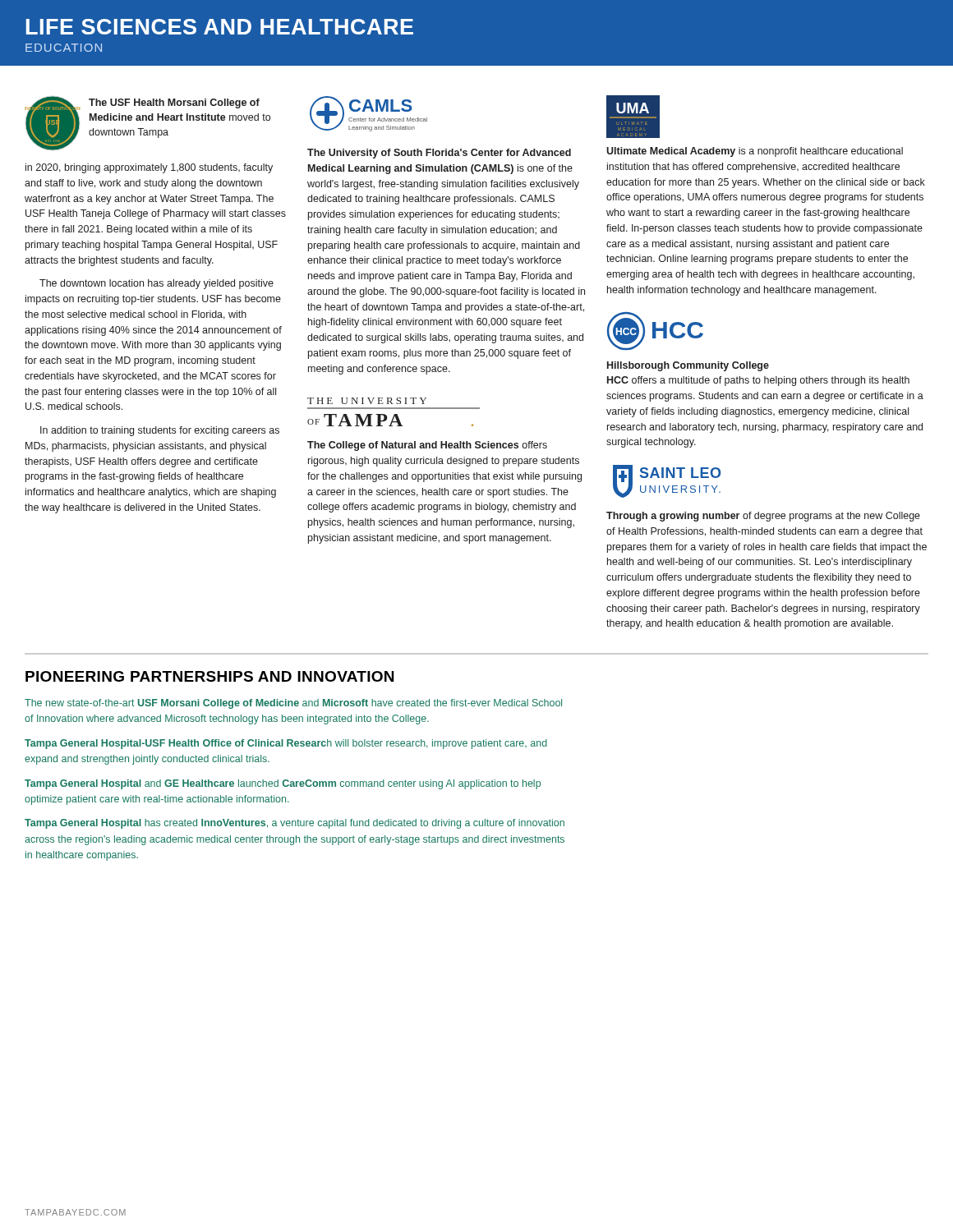Click on the text block containing "Ultimate Medical Academy is a nonprofit healthcare educational"
Image resolution: width=953 pixels, height=1232 pixels.
pos(766,220)
